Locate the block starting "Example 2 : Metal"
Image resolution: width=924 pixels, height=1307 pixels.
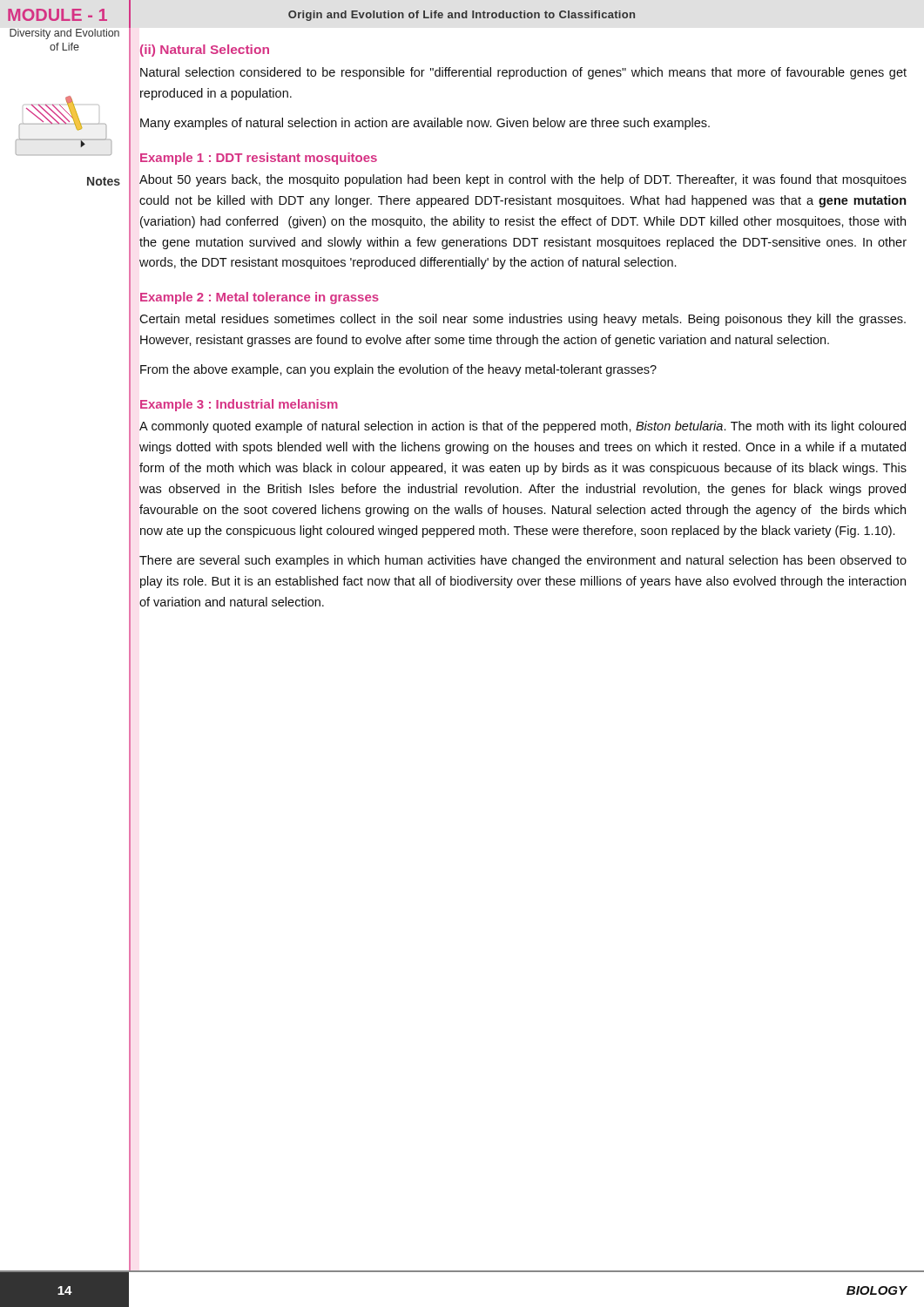[259, 297]
